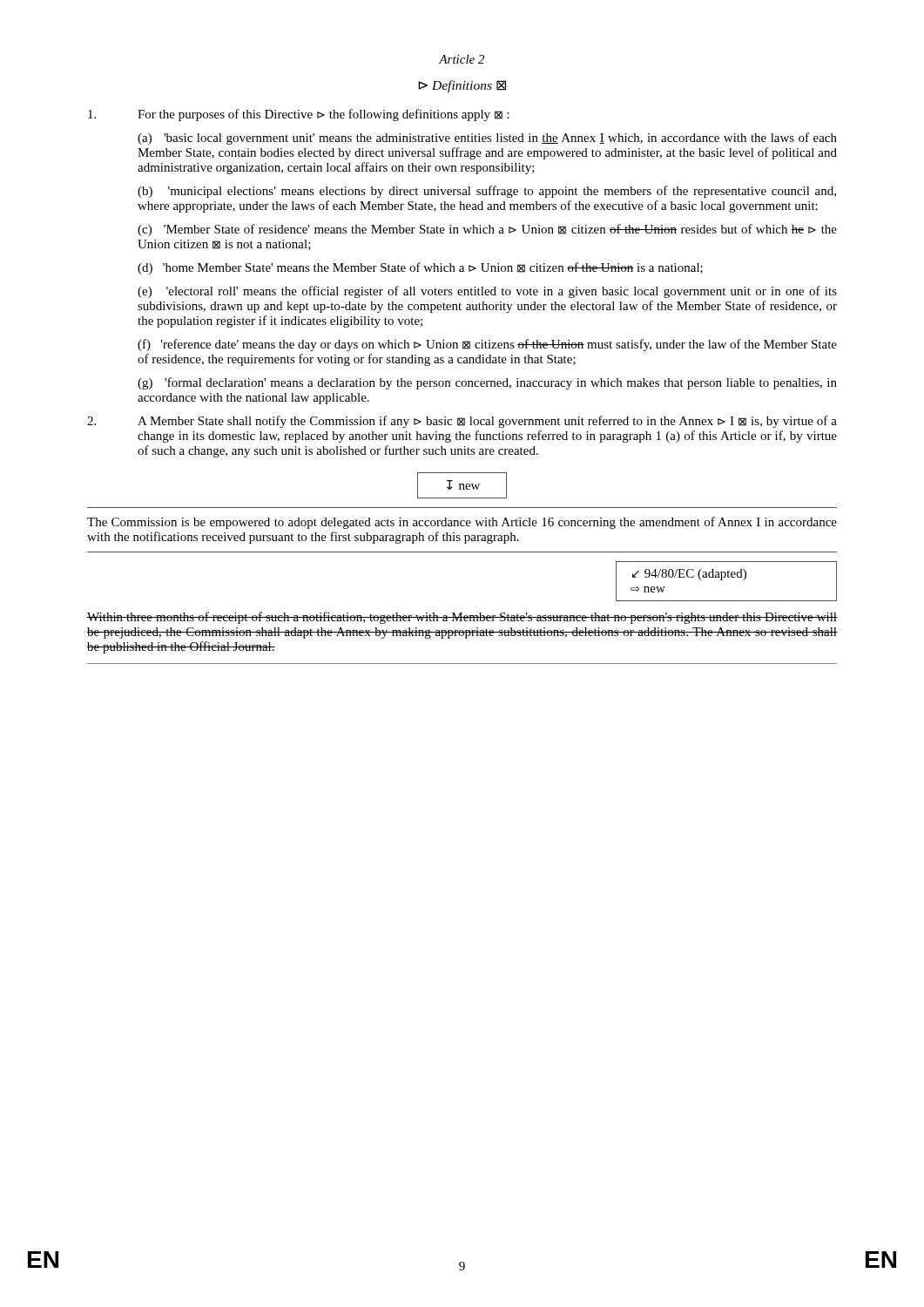The image size is (924, 1307).
Task: Select the list item with the text "(b) 'municipal elections' means elections"
Action: pos(487,198)
